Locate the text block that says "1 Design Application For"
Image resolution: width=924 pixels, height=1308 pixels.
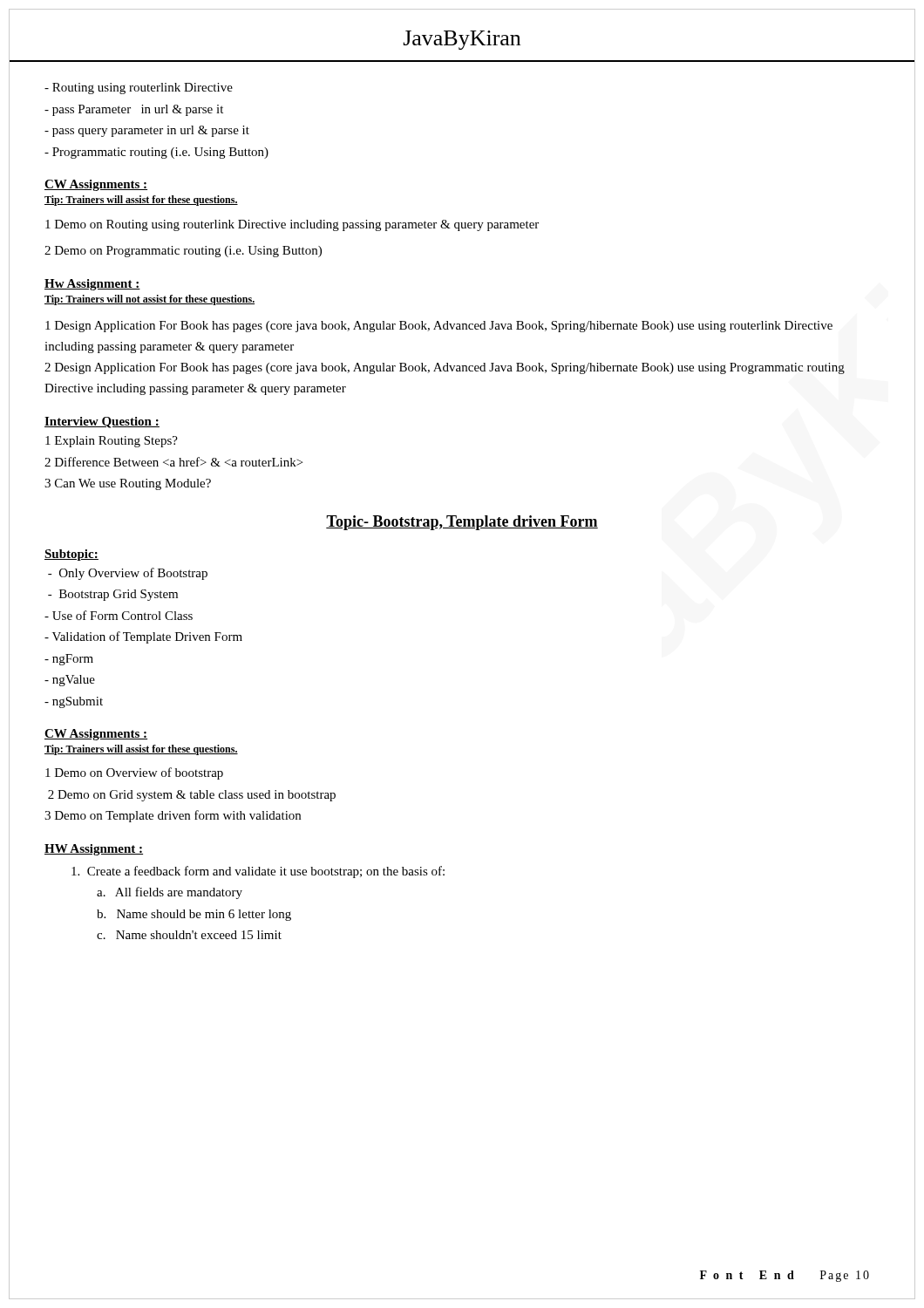tap(444, 357)
